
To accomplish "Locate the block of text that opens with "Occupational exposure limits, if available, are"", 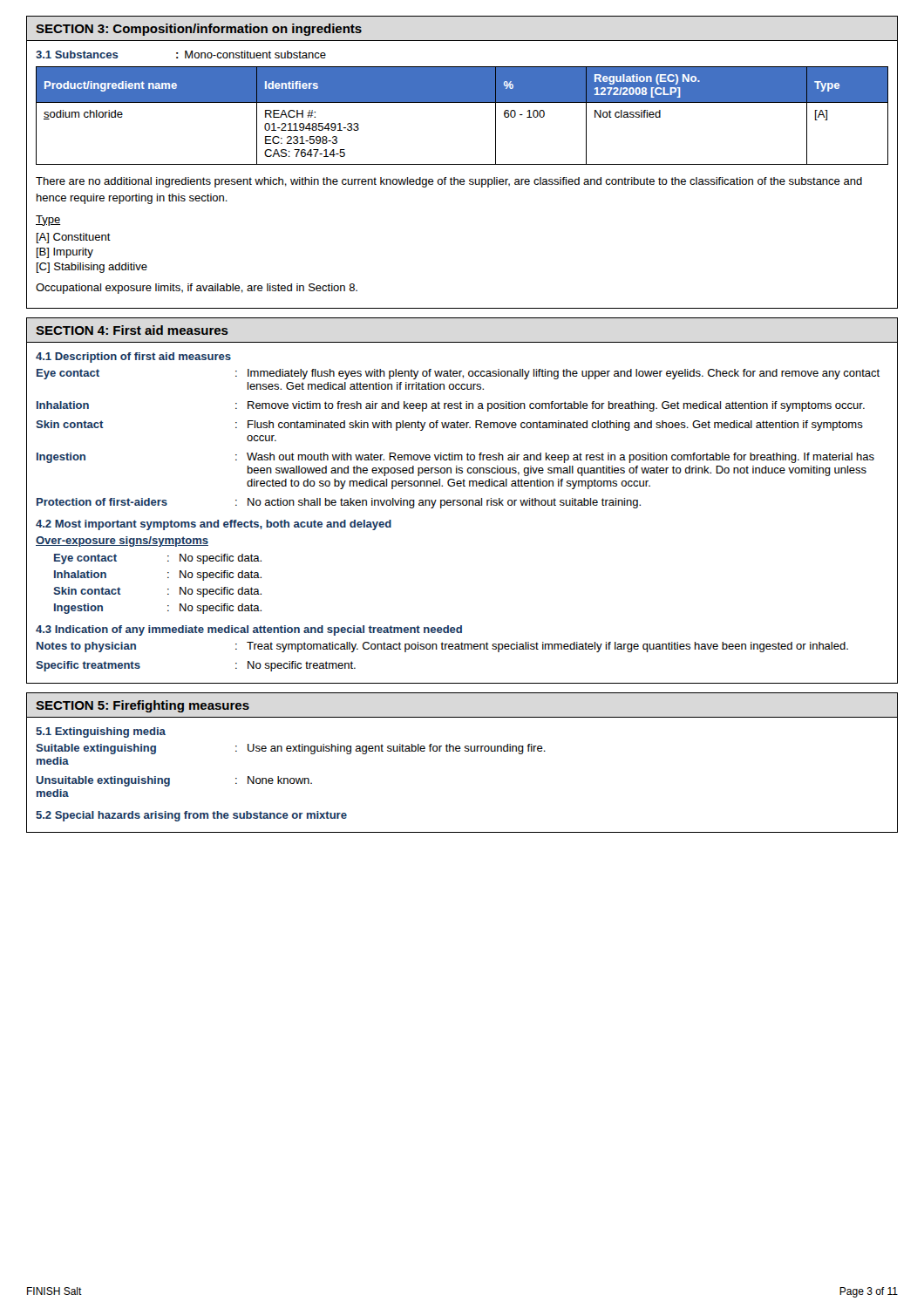I will [x=197, y=287].
